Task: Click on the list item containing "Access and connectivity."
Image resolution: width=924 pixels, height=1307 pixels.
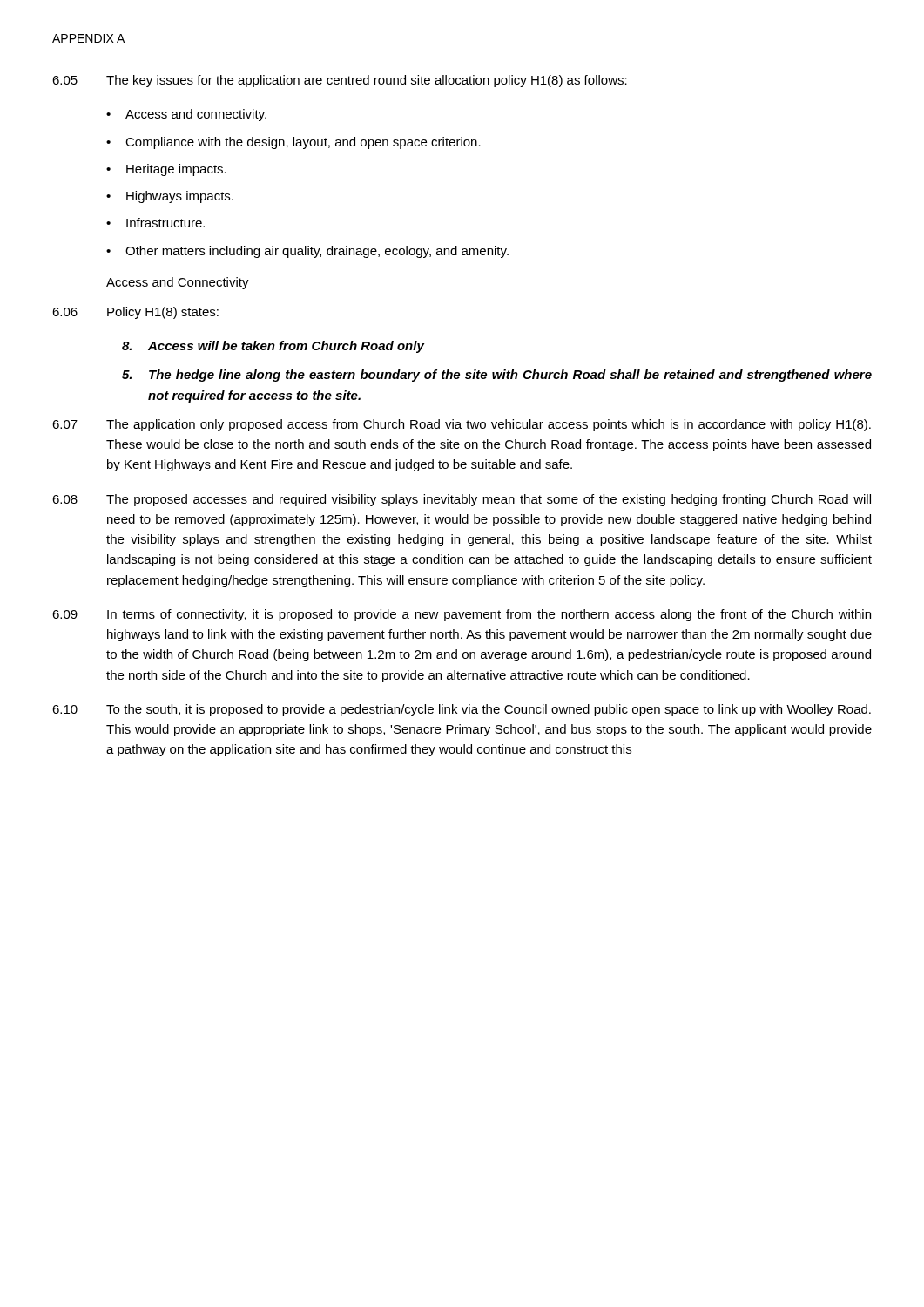Action: point(196,114)
